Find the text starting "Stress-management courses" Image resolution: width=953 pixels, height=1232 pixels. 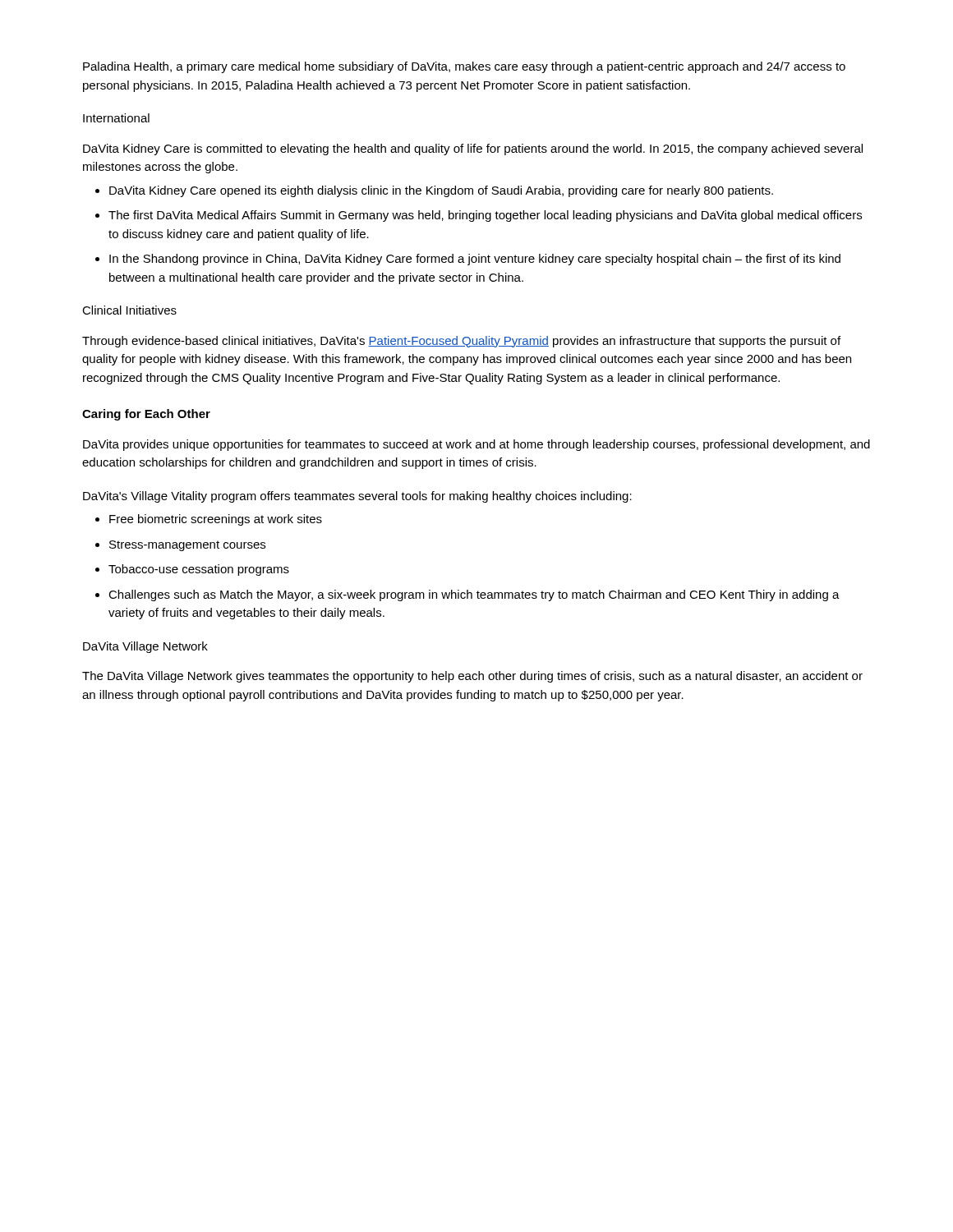(187, 544)
